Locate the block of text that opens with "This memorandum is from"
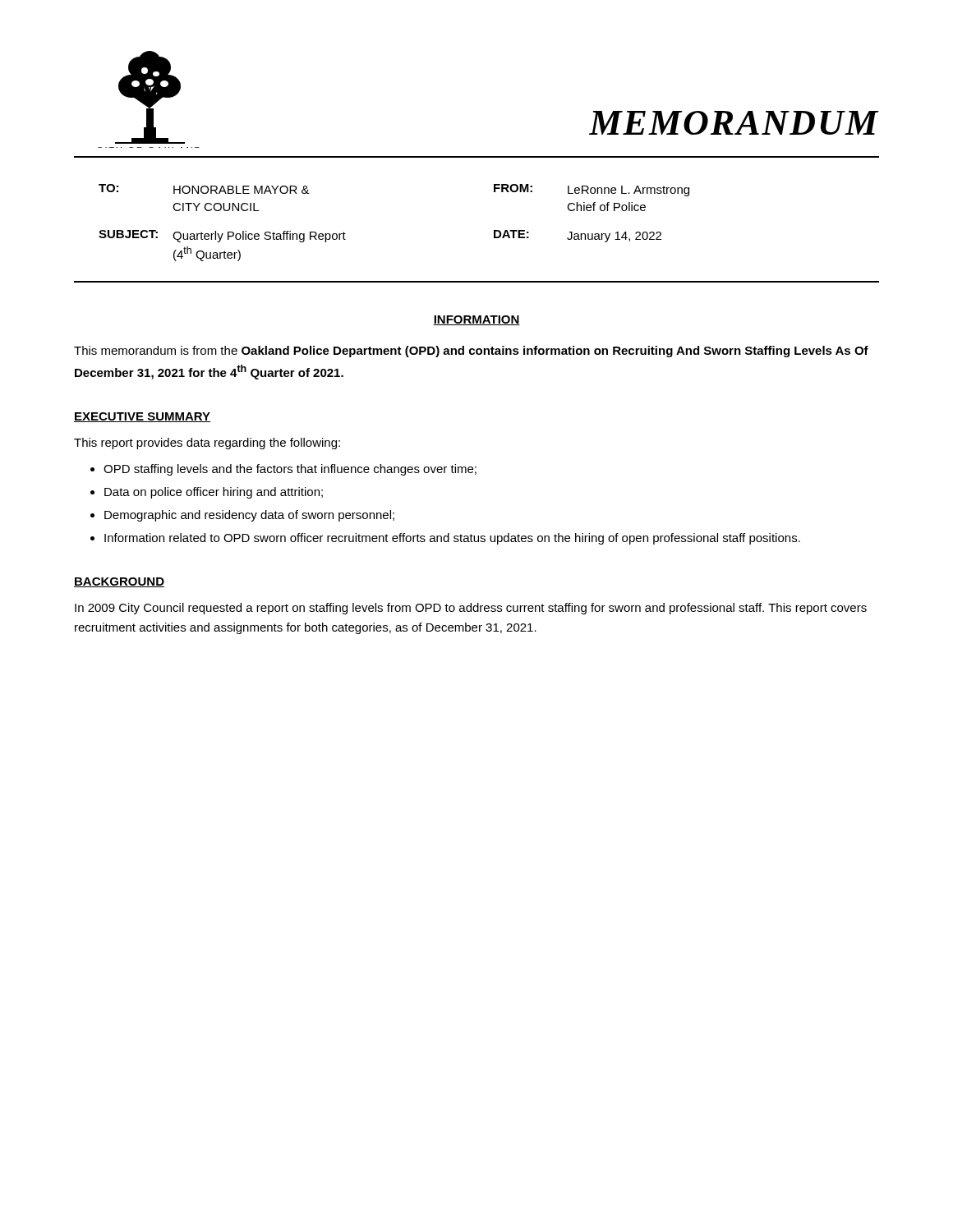The height and width of the screenshot is (1232, 953). point(471,361)
